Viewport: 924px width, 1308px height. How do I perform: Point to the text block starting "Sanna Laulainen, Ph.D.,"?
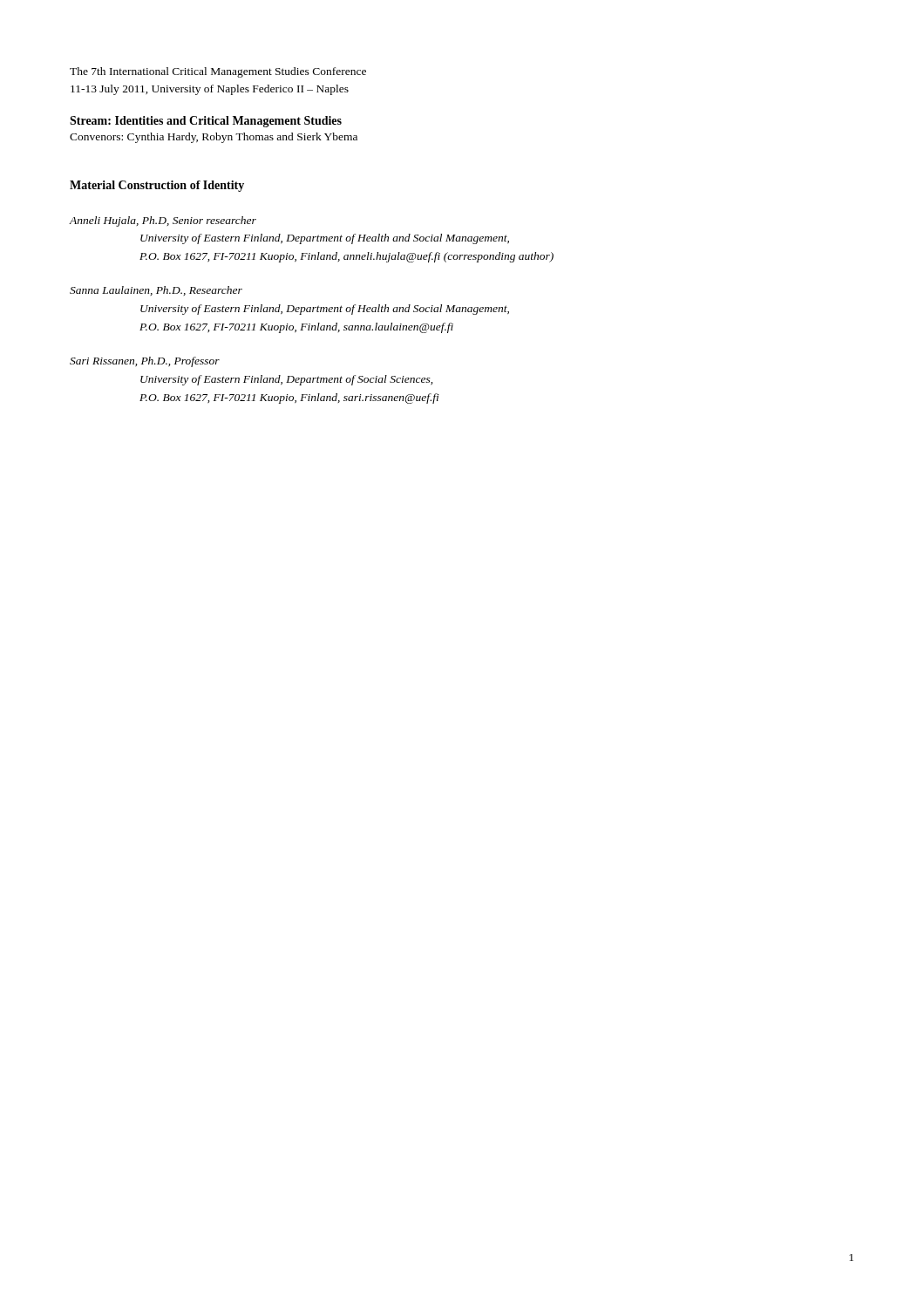coord(290,310)
